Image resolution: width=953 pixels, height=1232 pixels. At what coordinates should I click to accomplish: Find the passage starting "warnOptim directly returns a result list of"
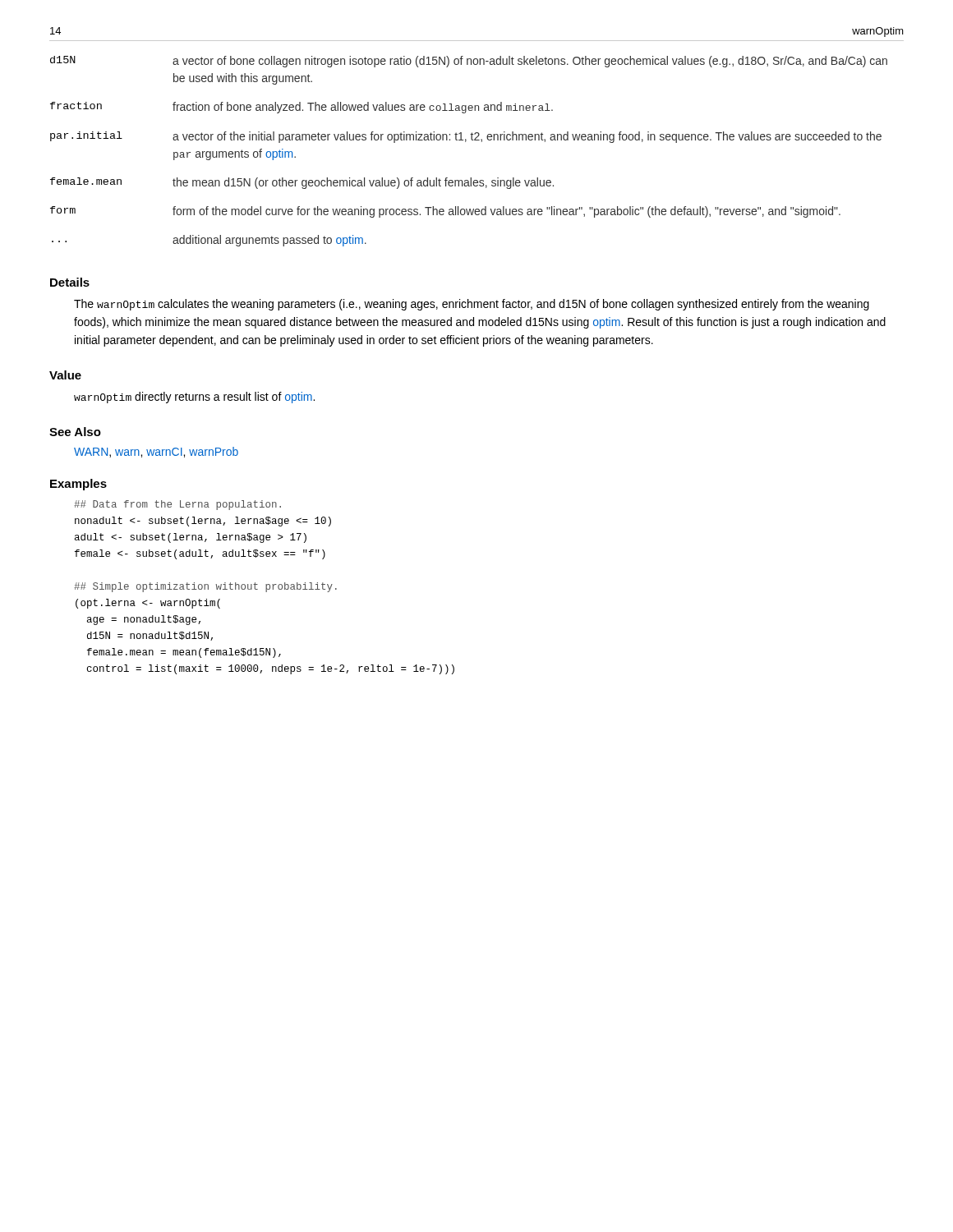tap(195, 397)
